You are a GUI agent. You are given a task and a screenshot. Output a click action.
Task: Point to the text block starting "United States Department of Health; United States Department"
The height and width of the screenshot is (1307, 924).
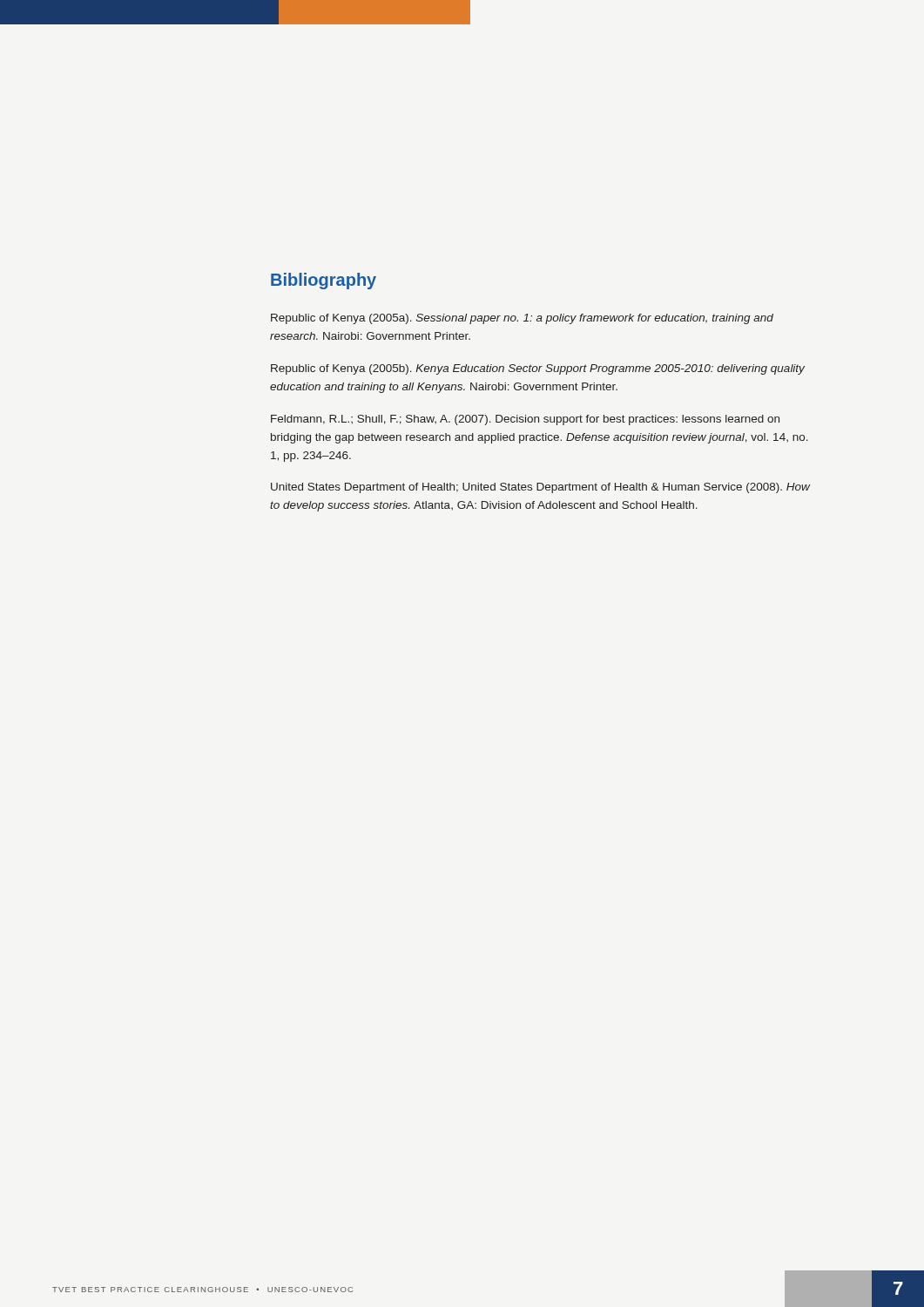(540, 496)
